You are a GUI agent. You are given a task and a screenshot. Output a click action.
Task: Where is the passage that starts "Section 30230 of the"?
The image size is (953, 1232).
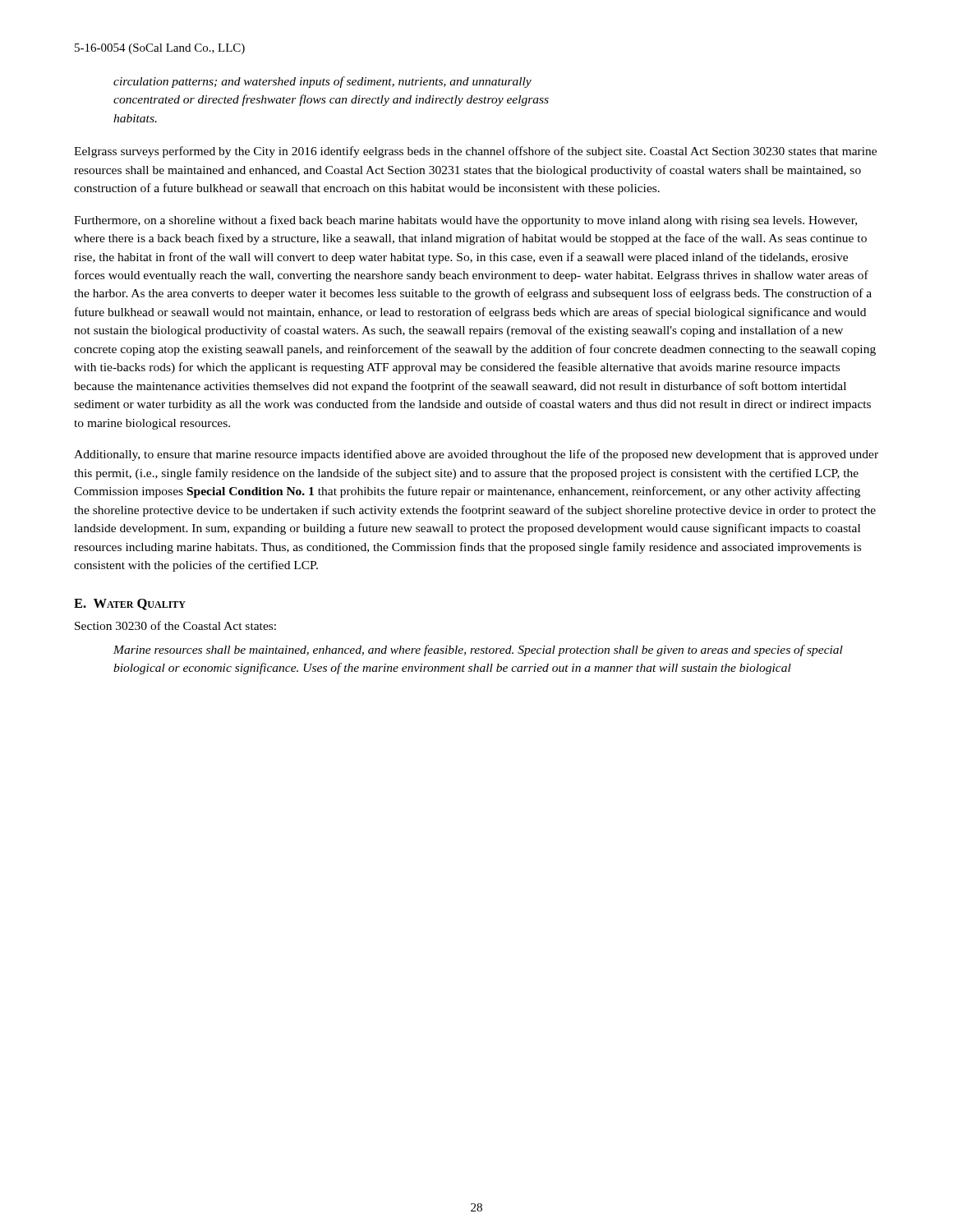[x=175, y=626]
